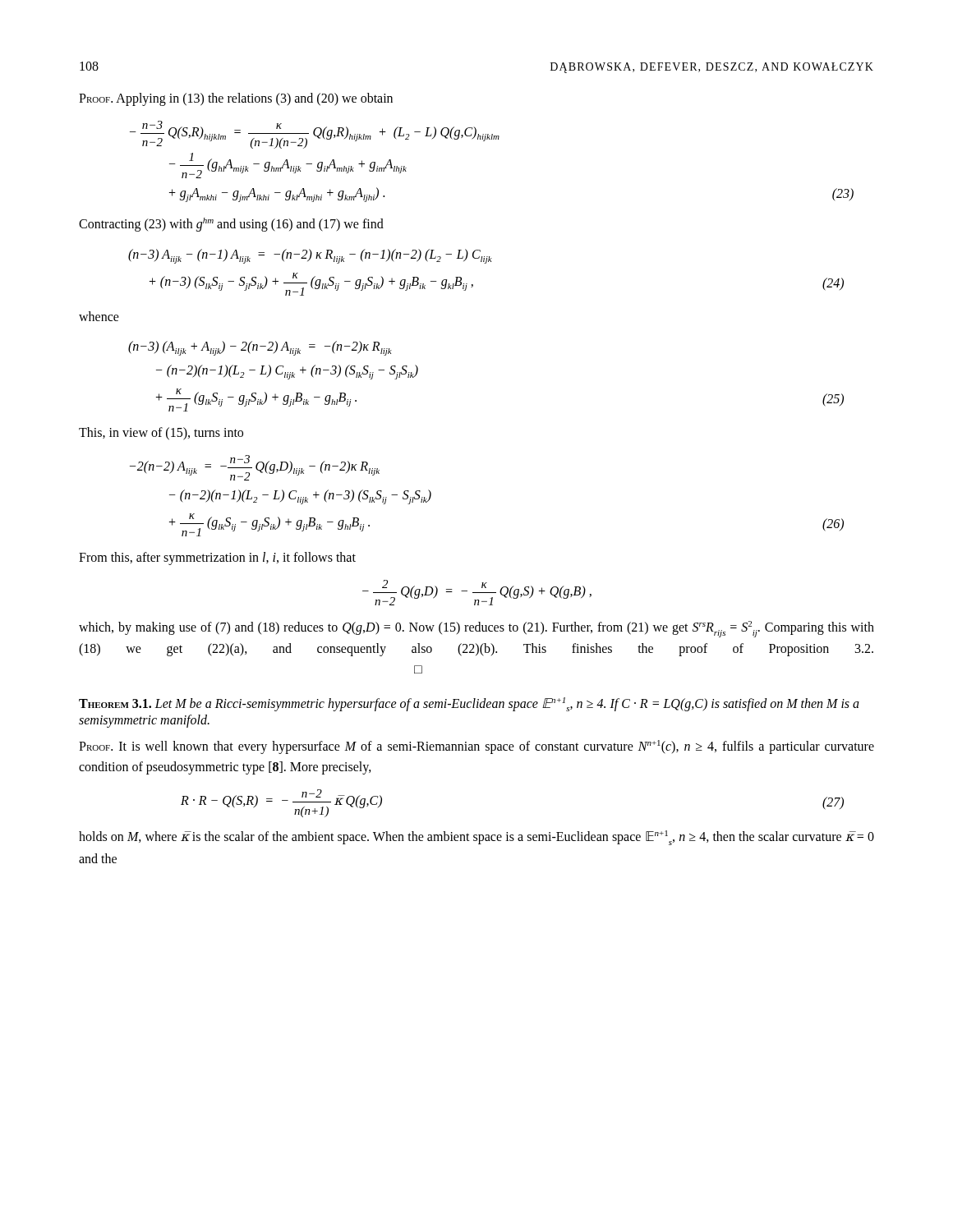Select the text block that says "Proof. It is"

pos(476,756)
